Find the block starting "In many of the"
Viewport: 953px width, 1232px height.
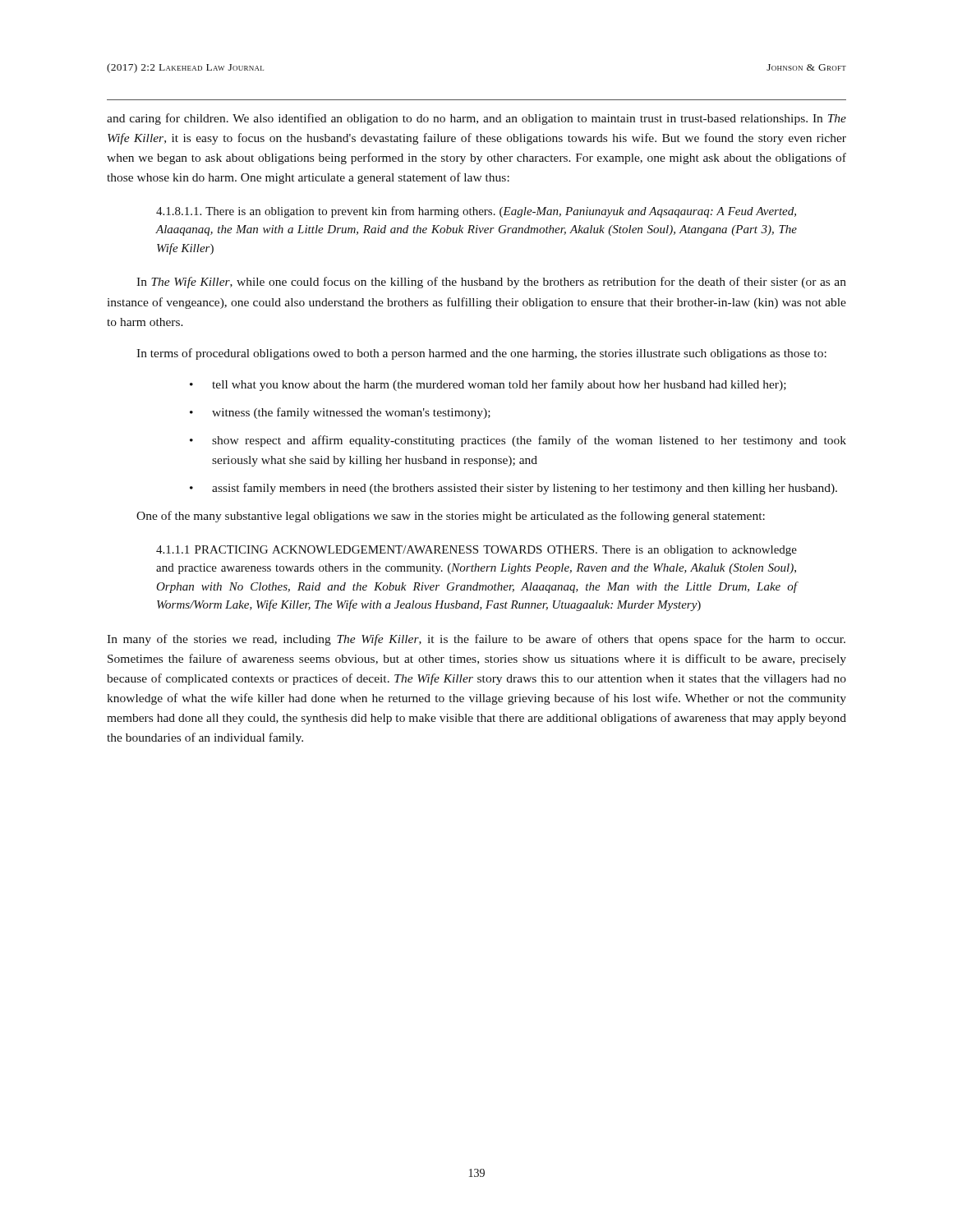[476, 688]
